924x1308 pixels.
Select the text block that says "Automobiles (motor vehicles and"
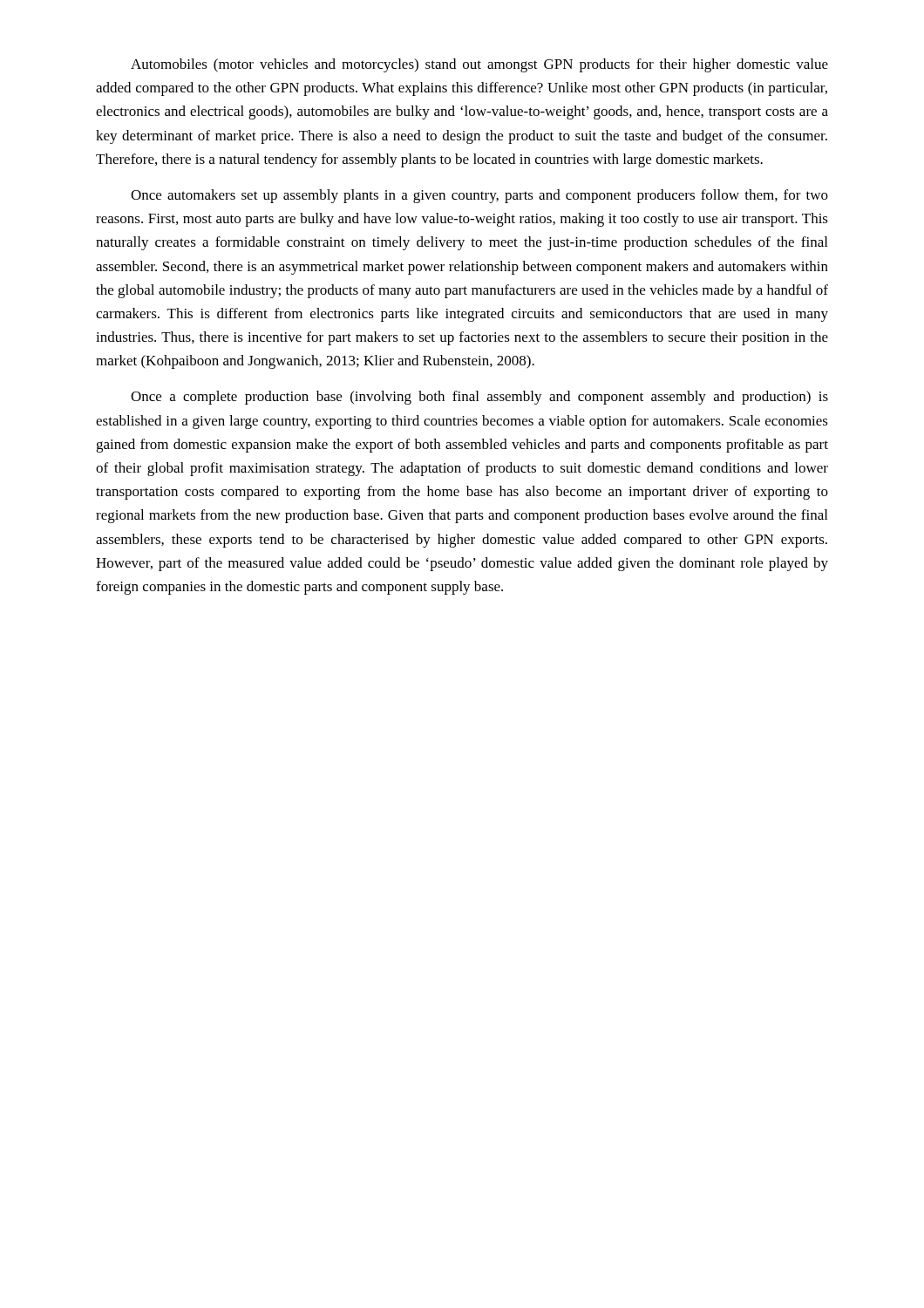coord(462,112)
